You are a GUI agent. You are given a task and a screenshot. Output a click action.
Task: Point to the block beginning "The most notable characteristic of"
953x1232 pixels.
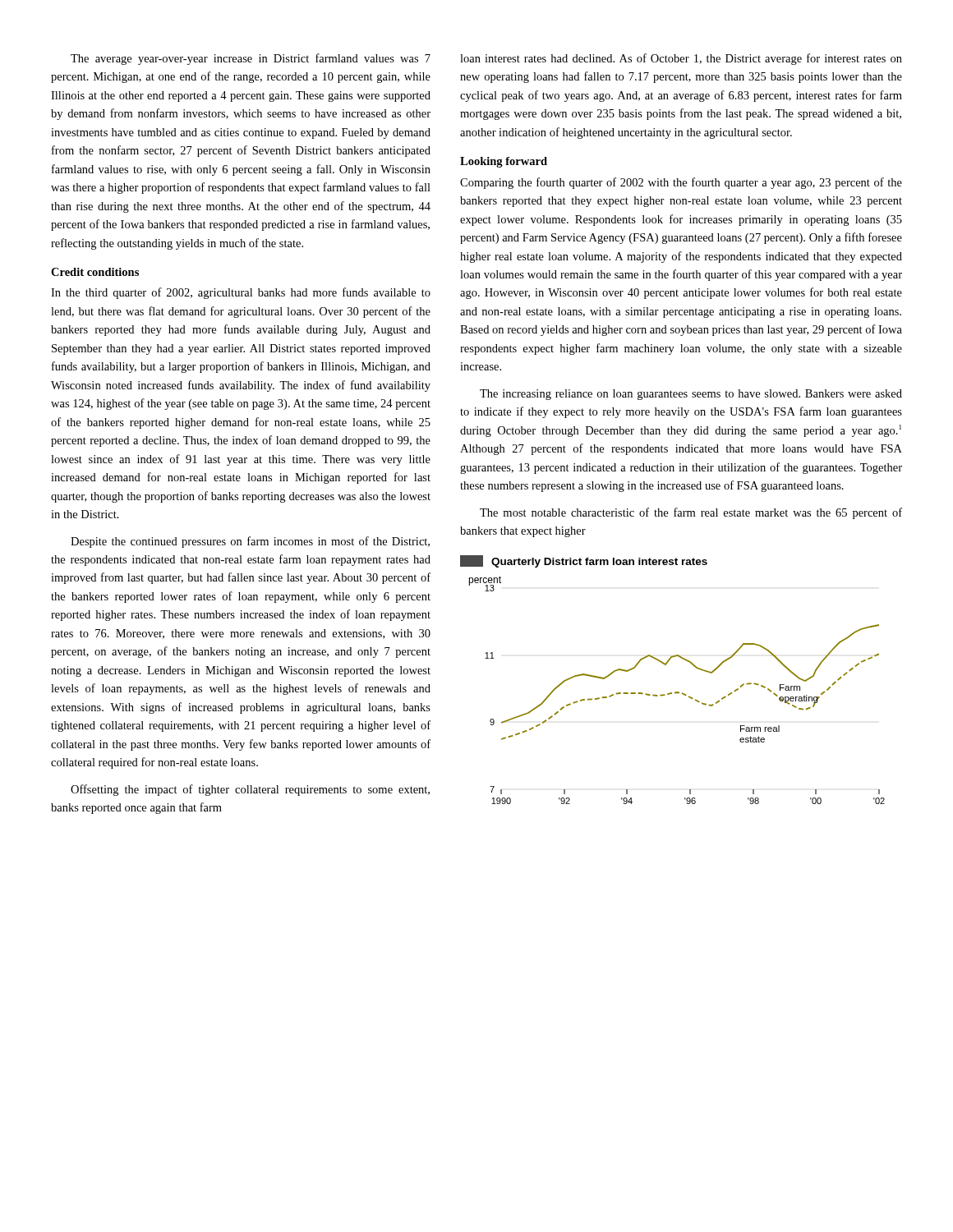coord(681,522)
